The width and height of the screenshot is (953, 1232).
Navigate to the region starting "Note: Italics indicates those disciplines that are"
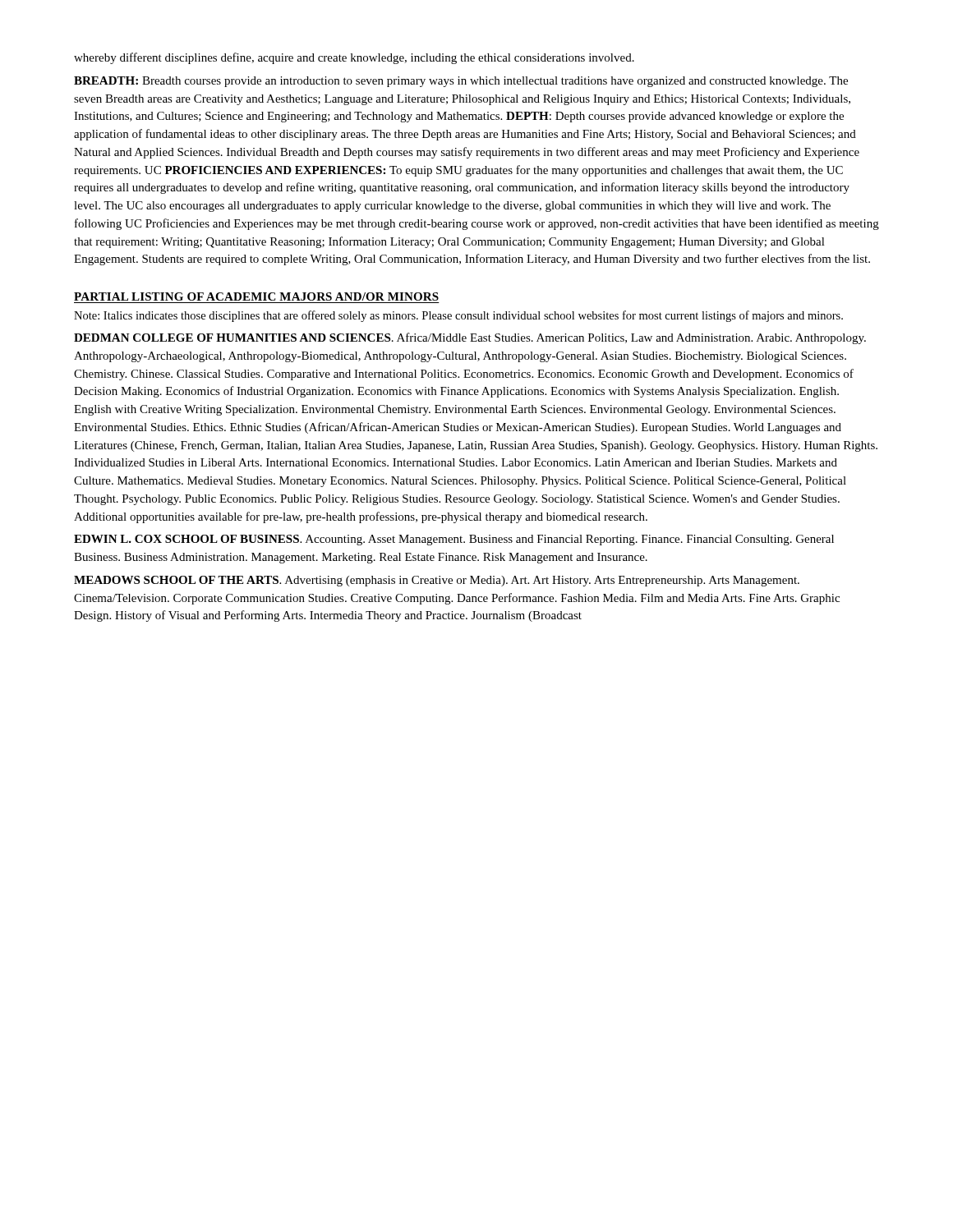(x=459, y=315)
